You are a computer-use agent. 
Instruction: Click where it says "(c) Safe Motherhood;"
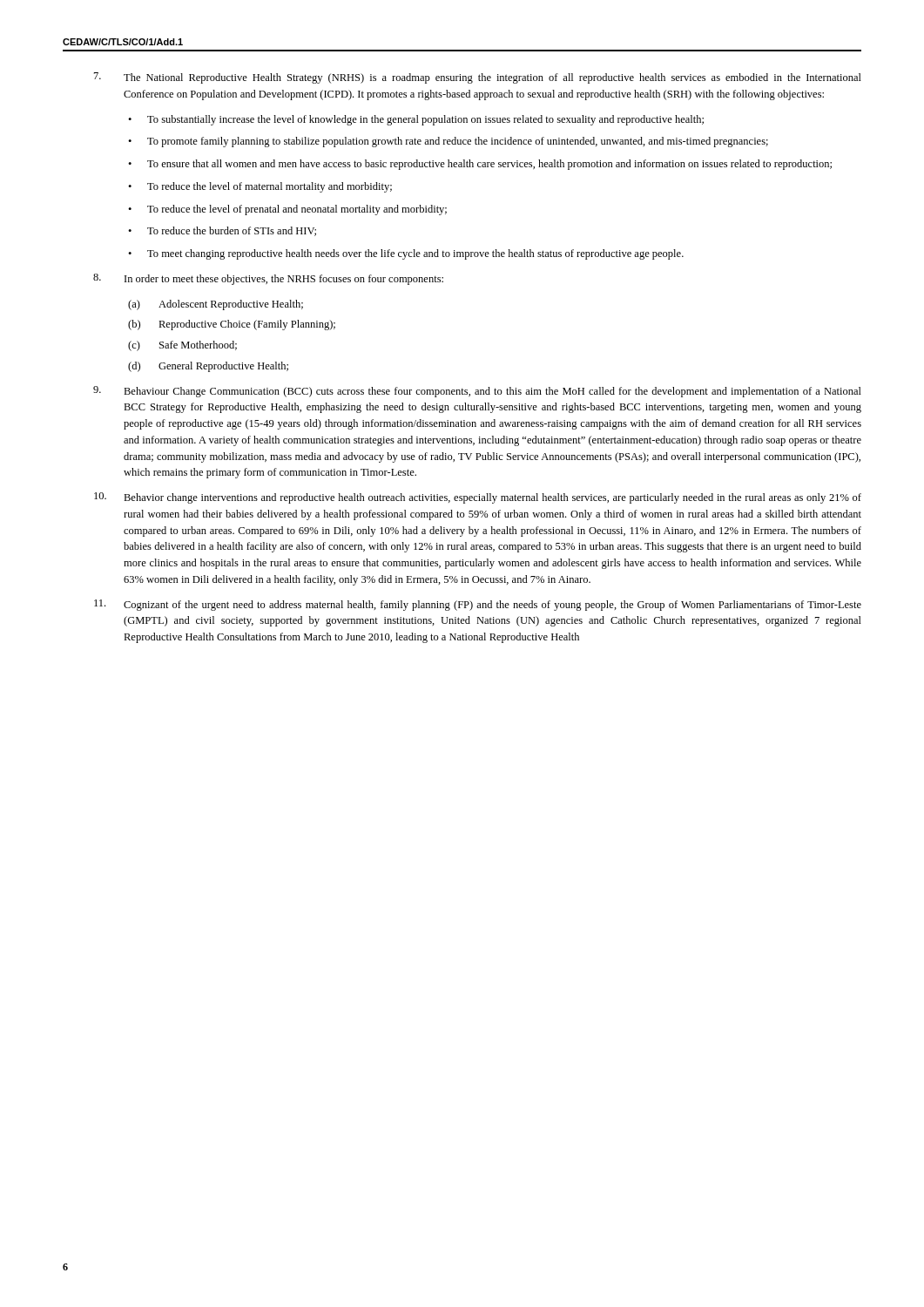pos(182,346)
